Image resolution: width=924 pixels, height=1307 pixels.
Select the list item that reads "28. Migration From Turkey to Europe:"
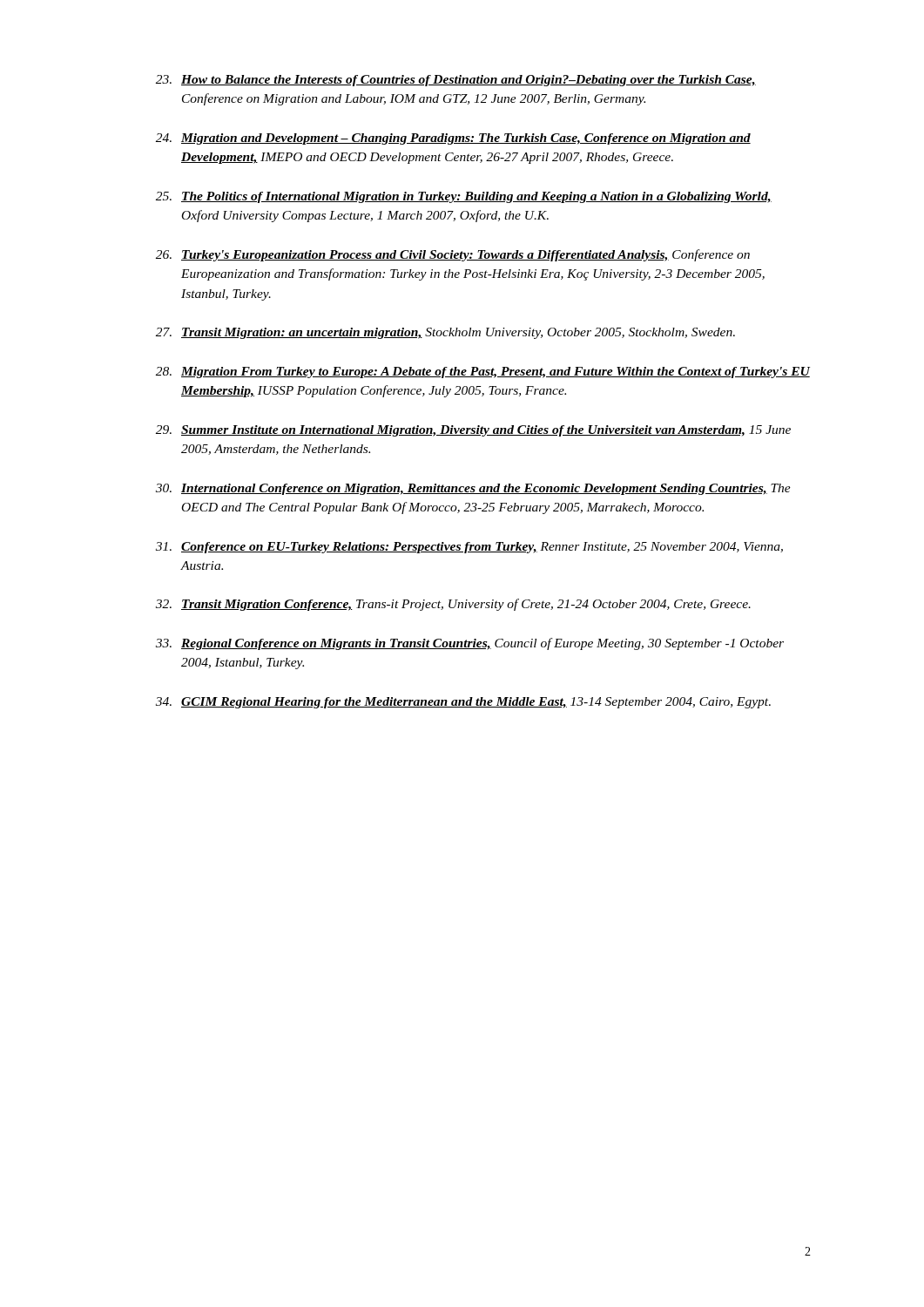point(475,381)
